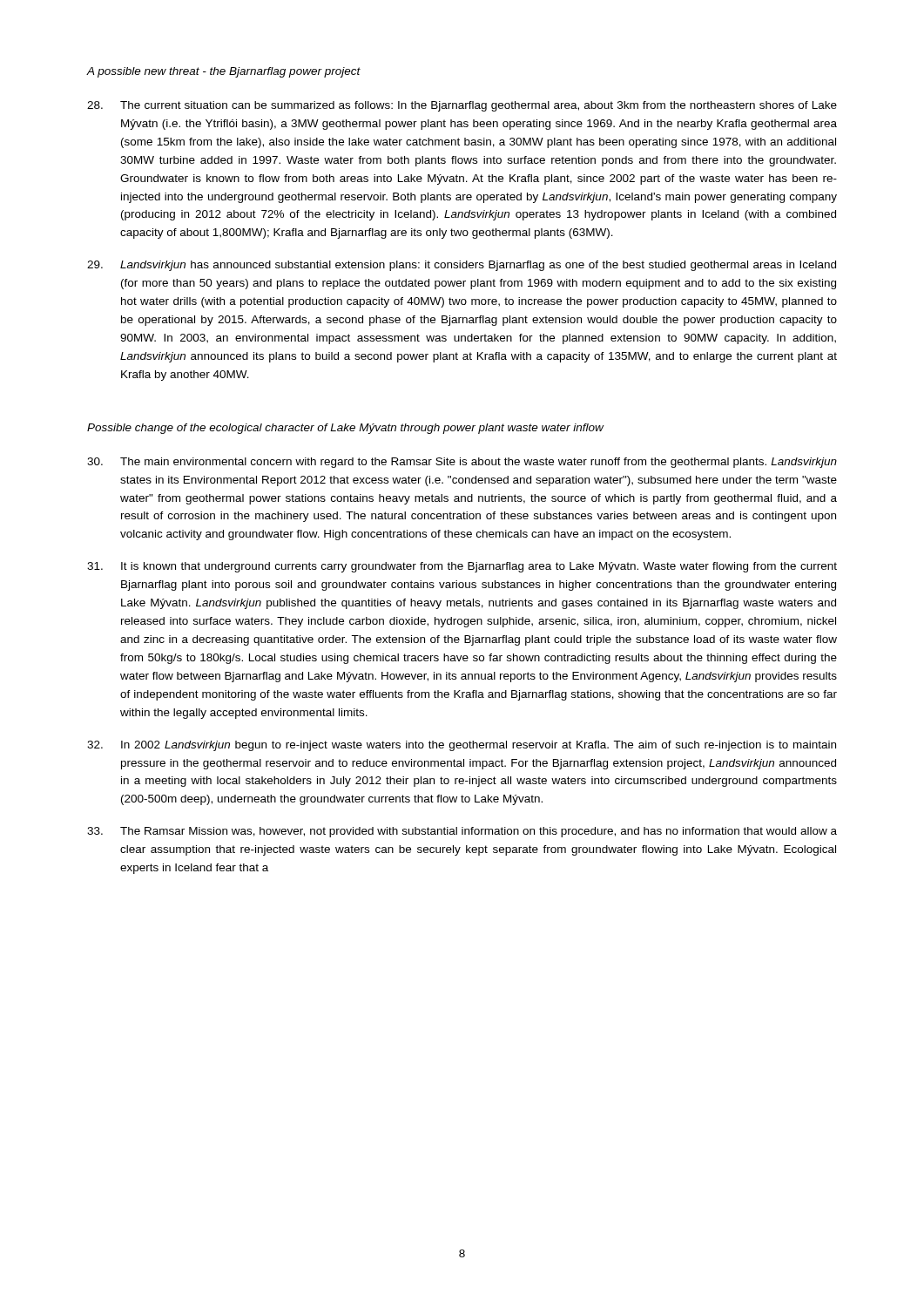Find the list item containing "32. In 2002 Landsvirkjun begun to"
Viewport: 924px width, 1307px height.
click(x=462, y=772)
